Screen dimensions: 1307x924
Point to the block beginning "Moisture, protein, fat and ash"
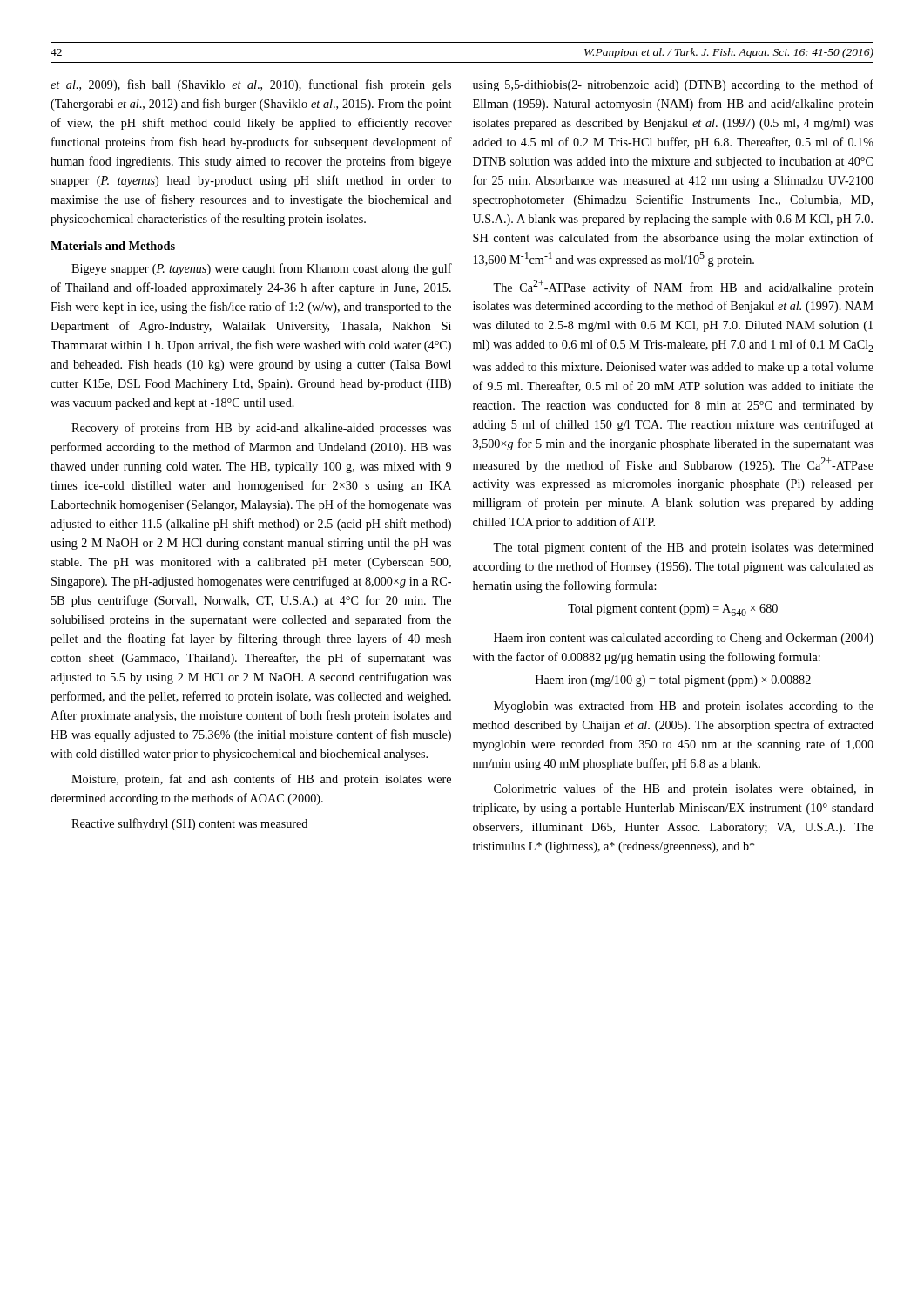[251, 789]
